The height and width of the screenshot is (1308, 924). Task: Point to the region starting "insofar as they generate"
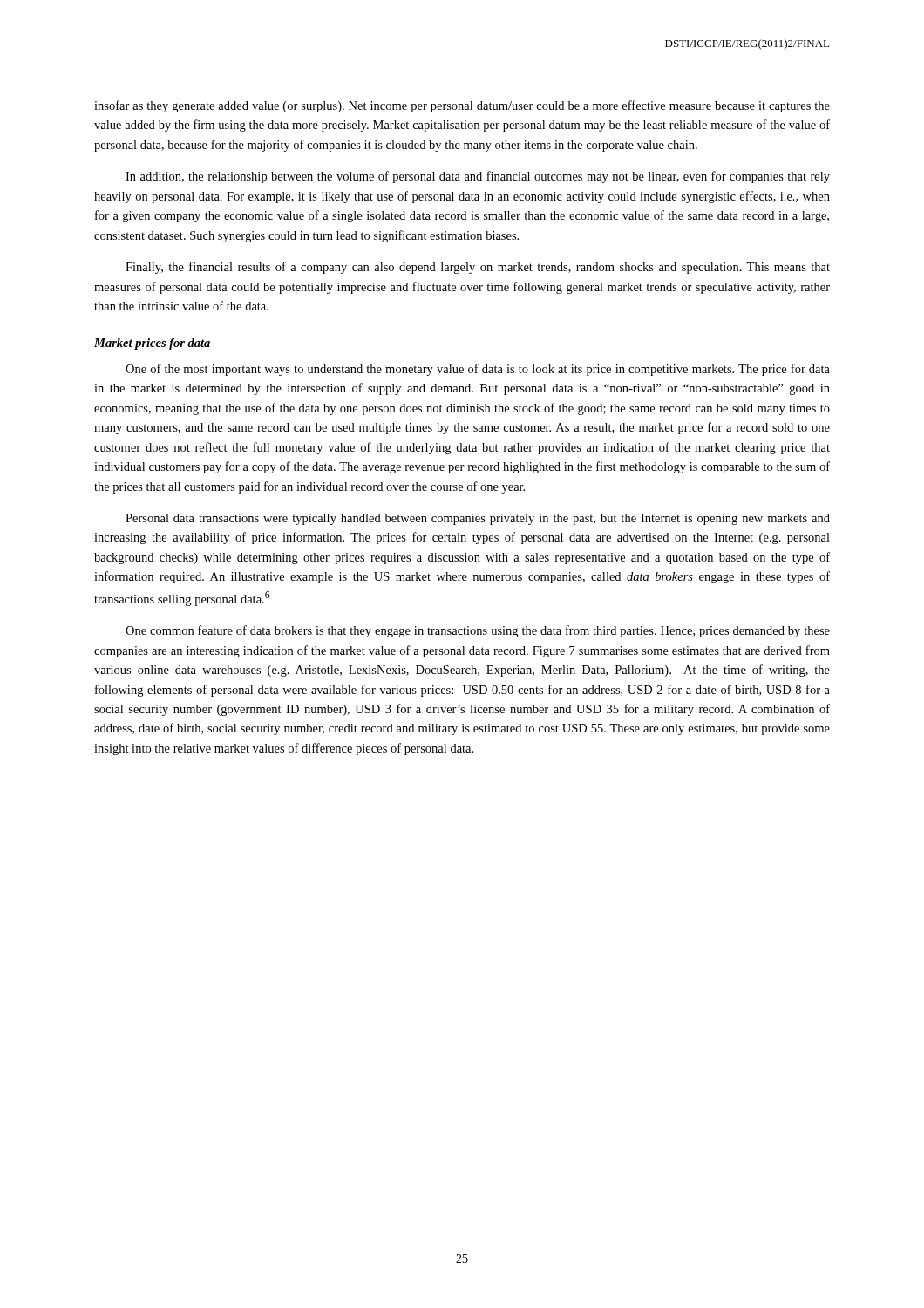tap(462, 125)
